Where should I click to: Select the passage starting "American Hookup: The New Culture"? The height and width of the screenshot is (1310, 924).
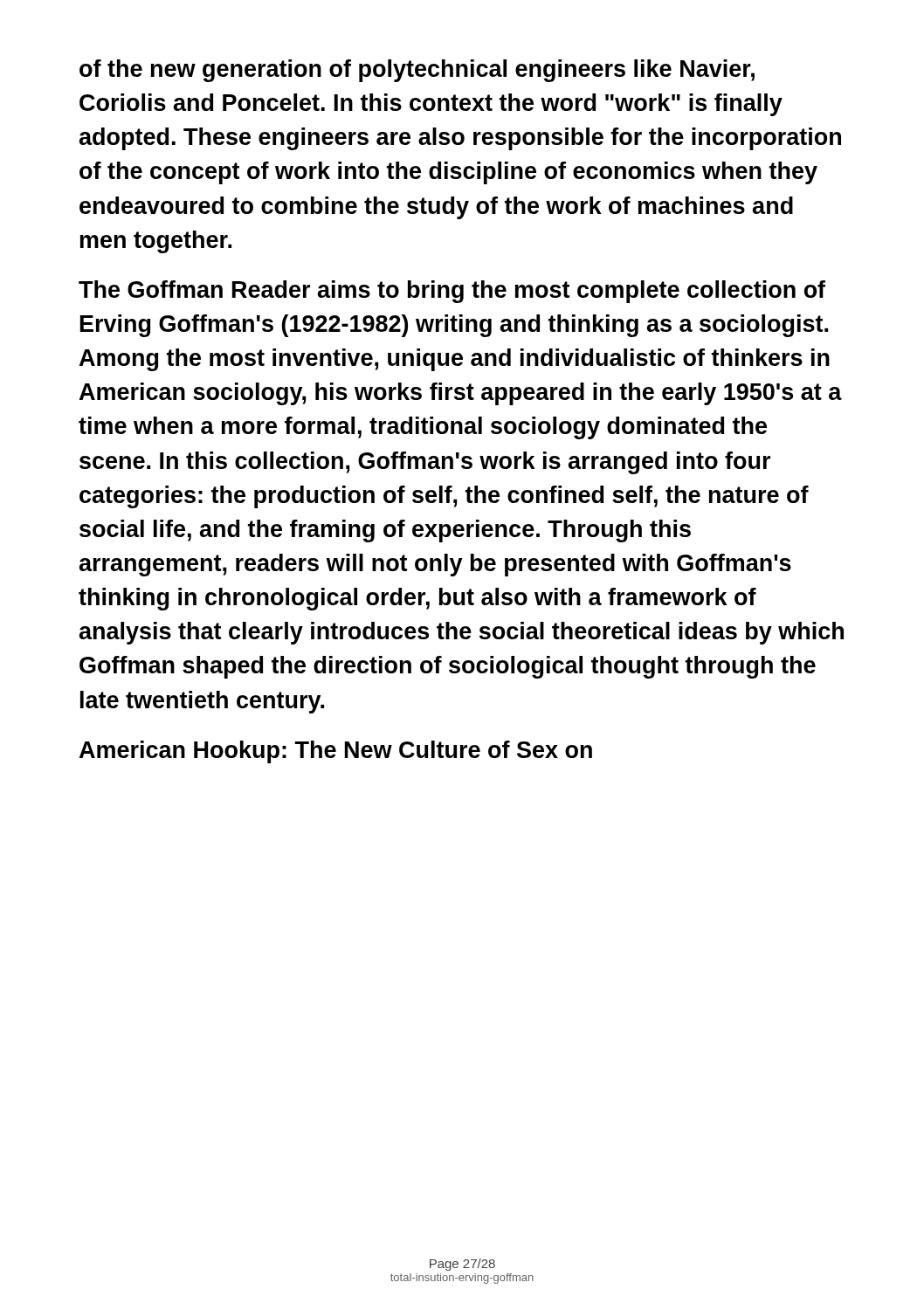[336, 750]
